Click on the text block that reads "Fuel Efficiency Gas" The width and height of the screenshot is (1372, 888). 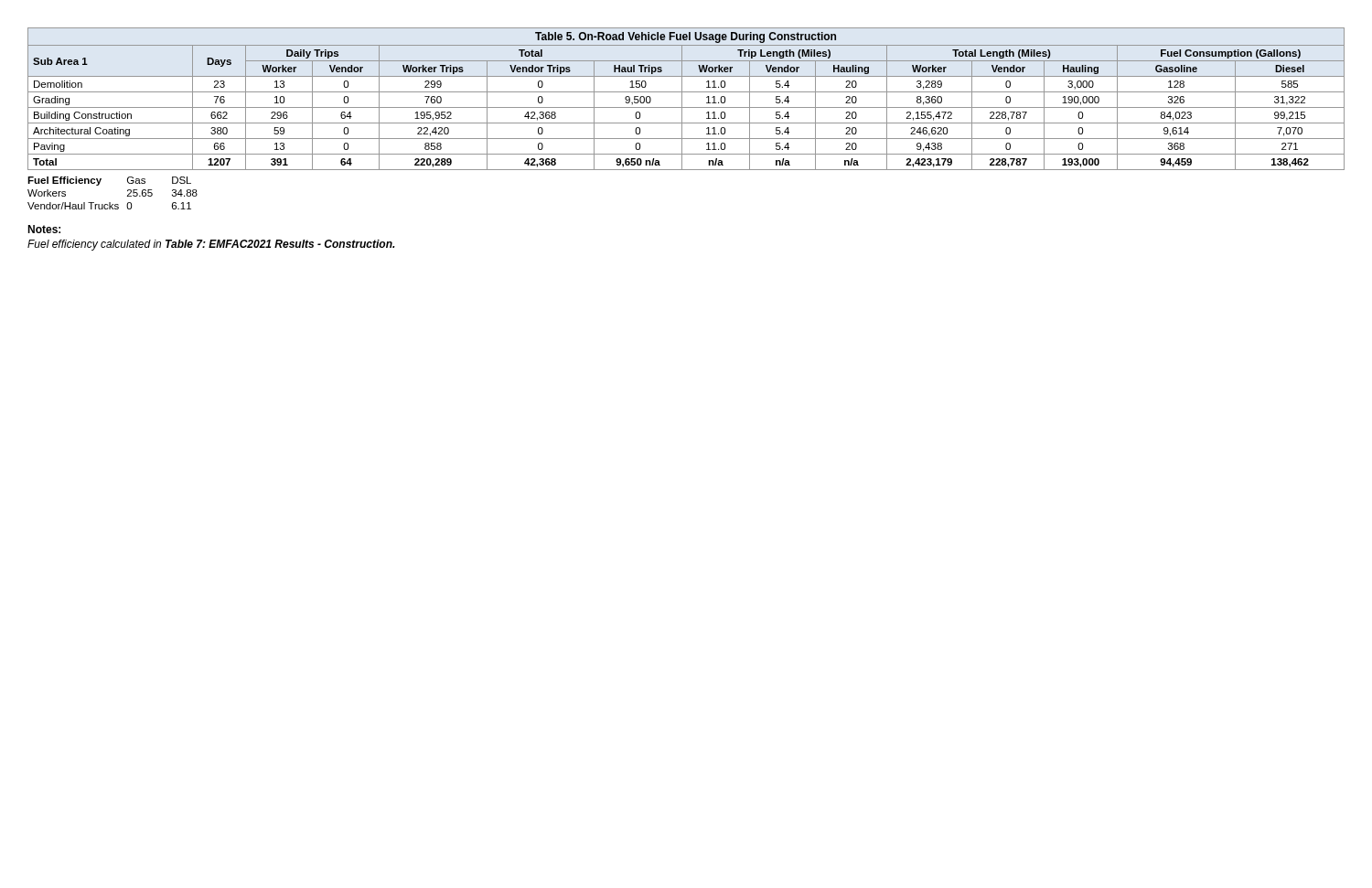112,193
